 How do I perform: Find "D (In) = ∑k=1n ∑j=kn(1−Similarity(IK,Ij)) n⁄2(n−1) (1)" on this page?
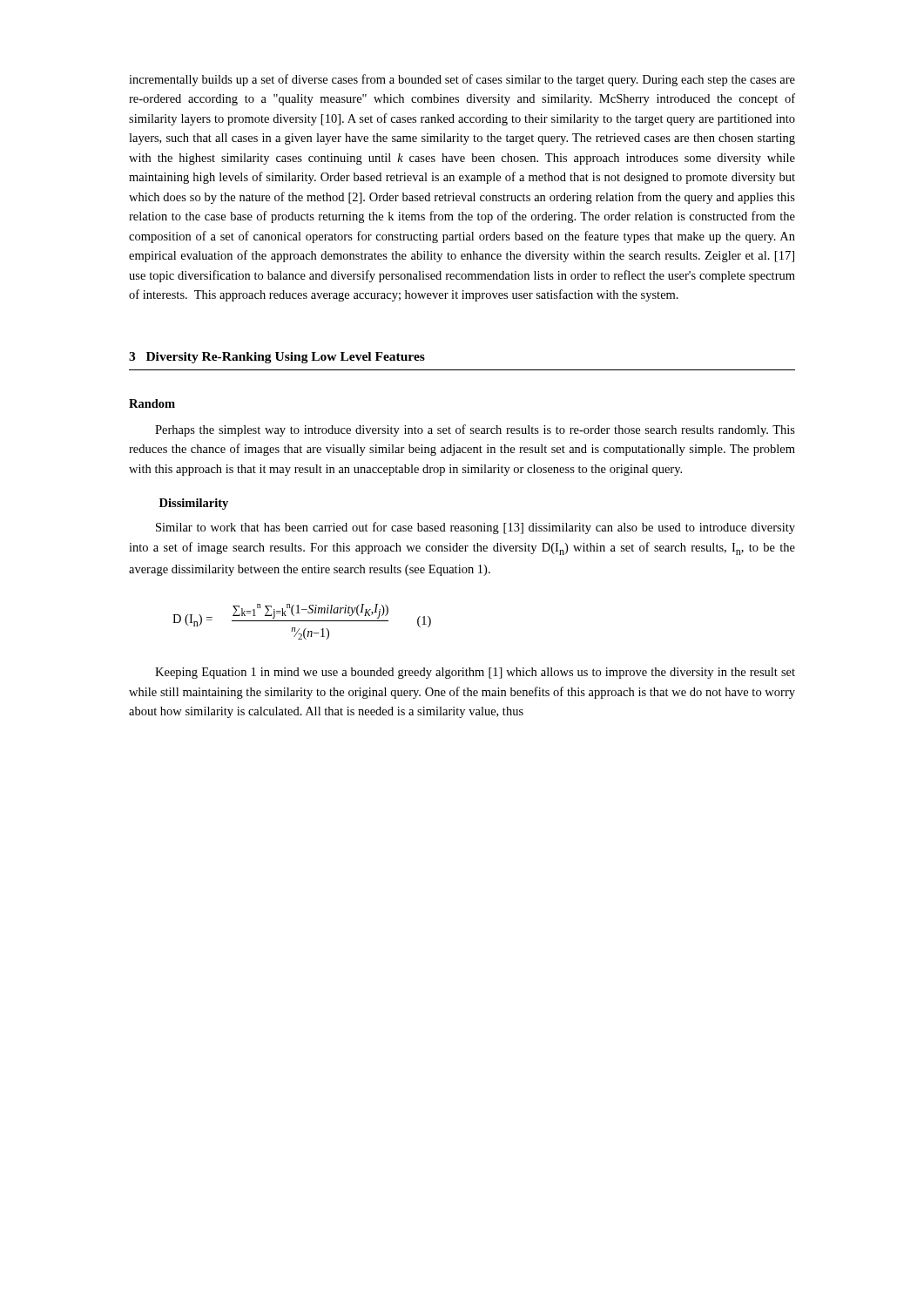[x=302, y=621]
